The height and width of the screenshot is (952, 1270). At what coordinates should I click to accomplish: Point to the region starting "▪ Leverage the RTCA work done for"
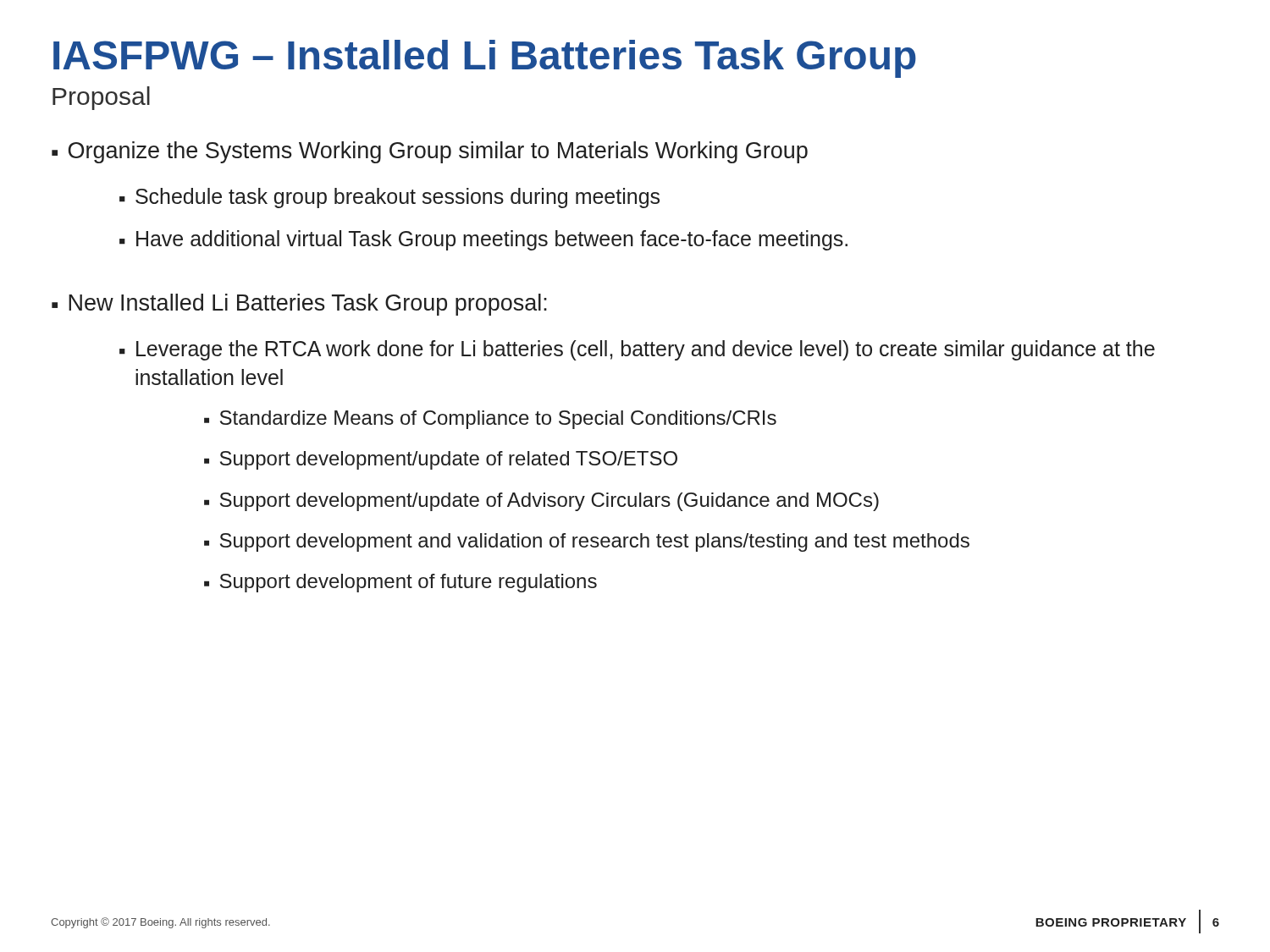click(669, 364)
